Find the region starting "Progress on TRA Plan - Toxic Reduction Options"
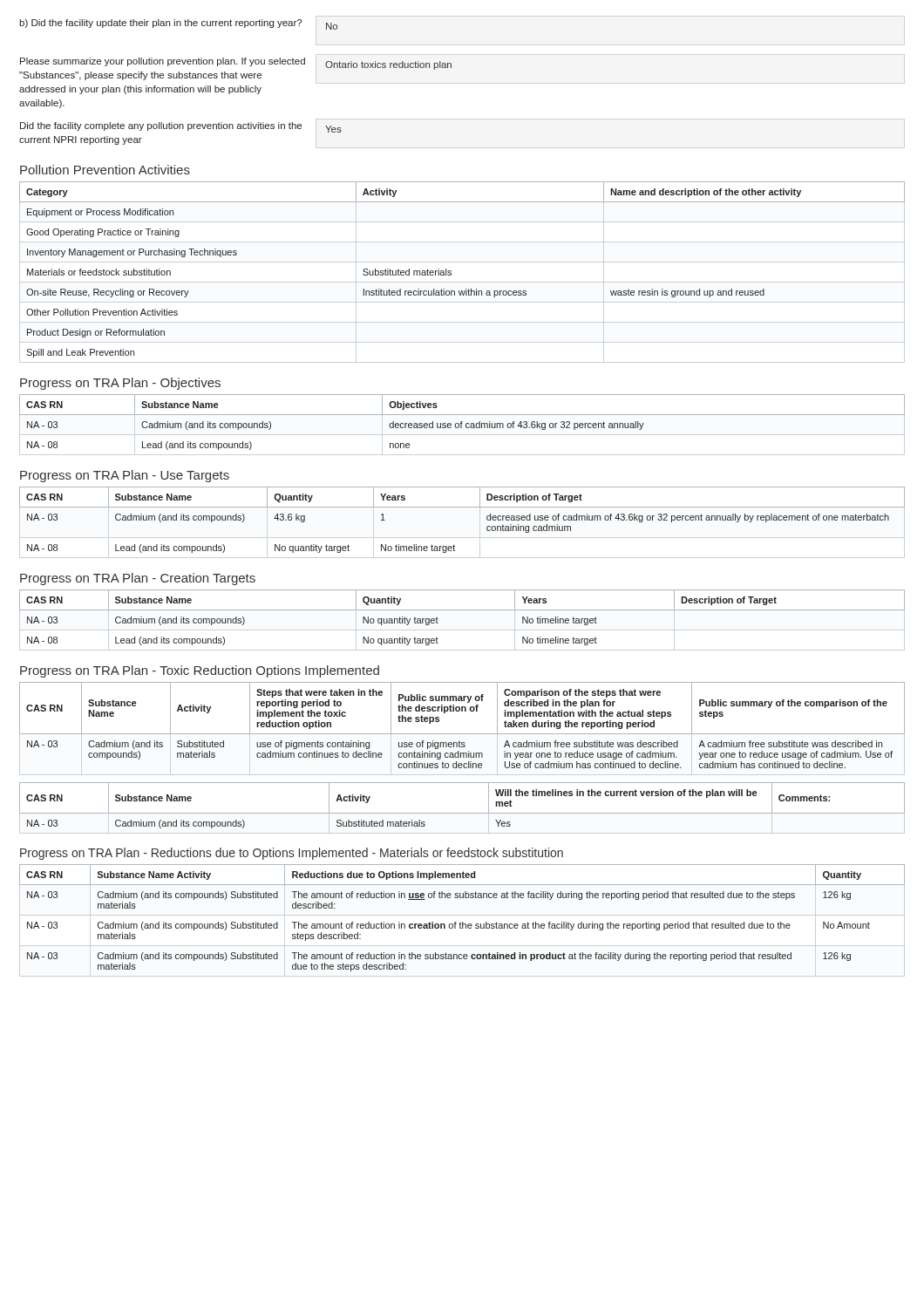The width and height of the screenshot is (924, 1308). 200,670
